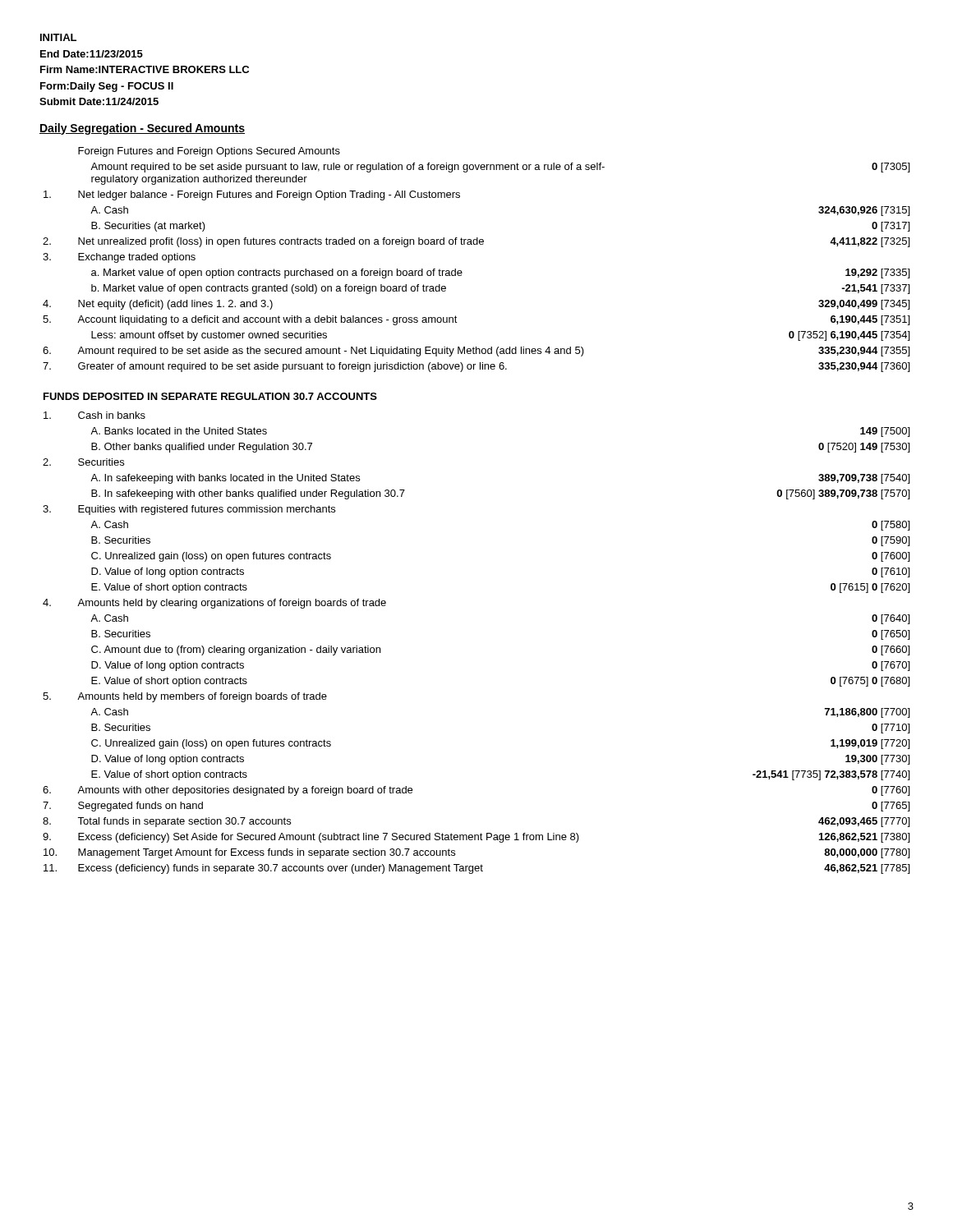Locate the text containing "0 [7710]"

click(891, 727)
